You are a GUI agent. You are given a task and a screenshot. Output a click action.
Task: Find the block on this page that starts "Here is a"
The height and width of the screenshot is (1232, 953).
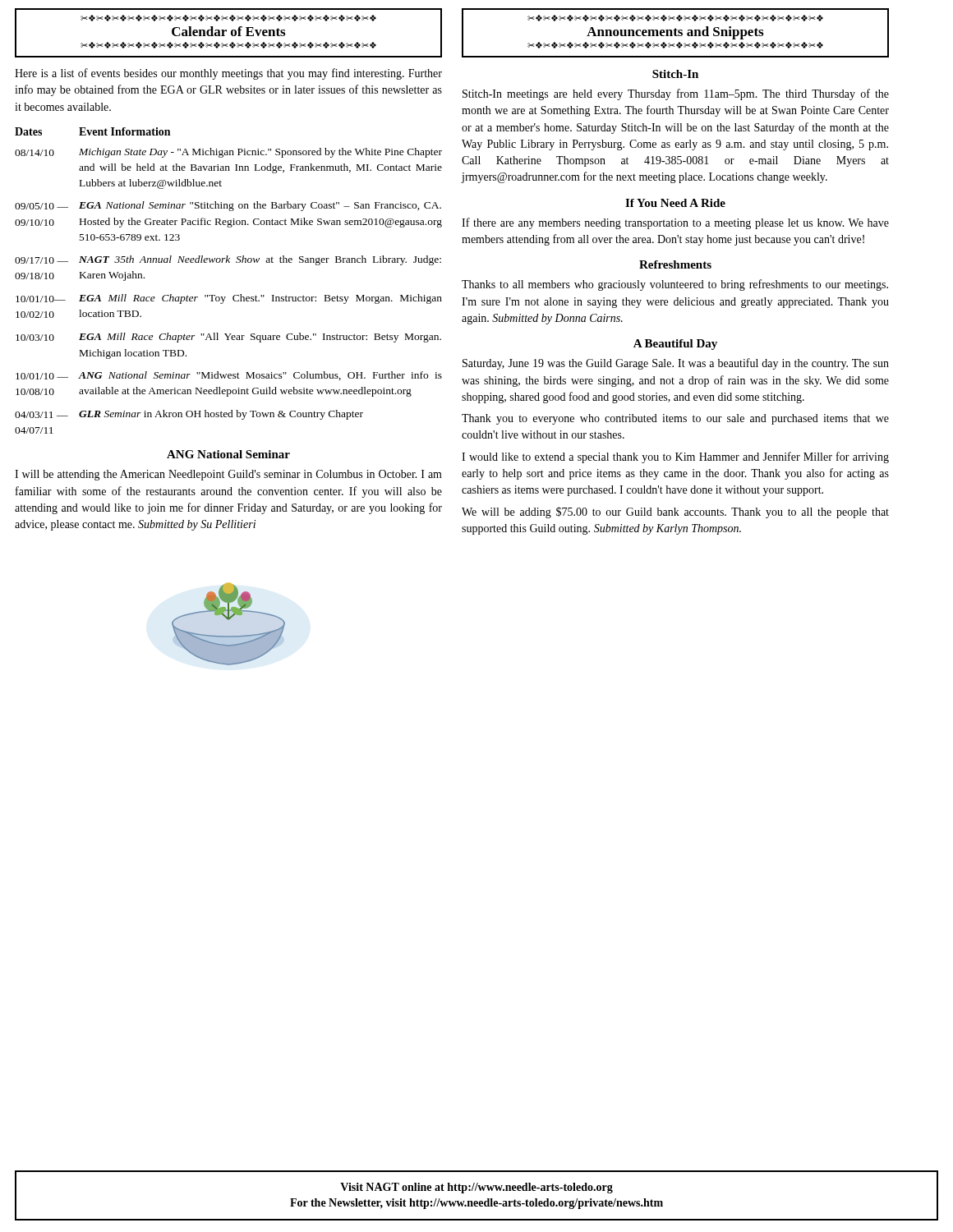coord(228,90)
